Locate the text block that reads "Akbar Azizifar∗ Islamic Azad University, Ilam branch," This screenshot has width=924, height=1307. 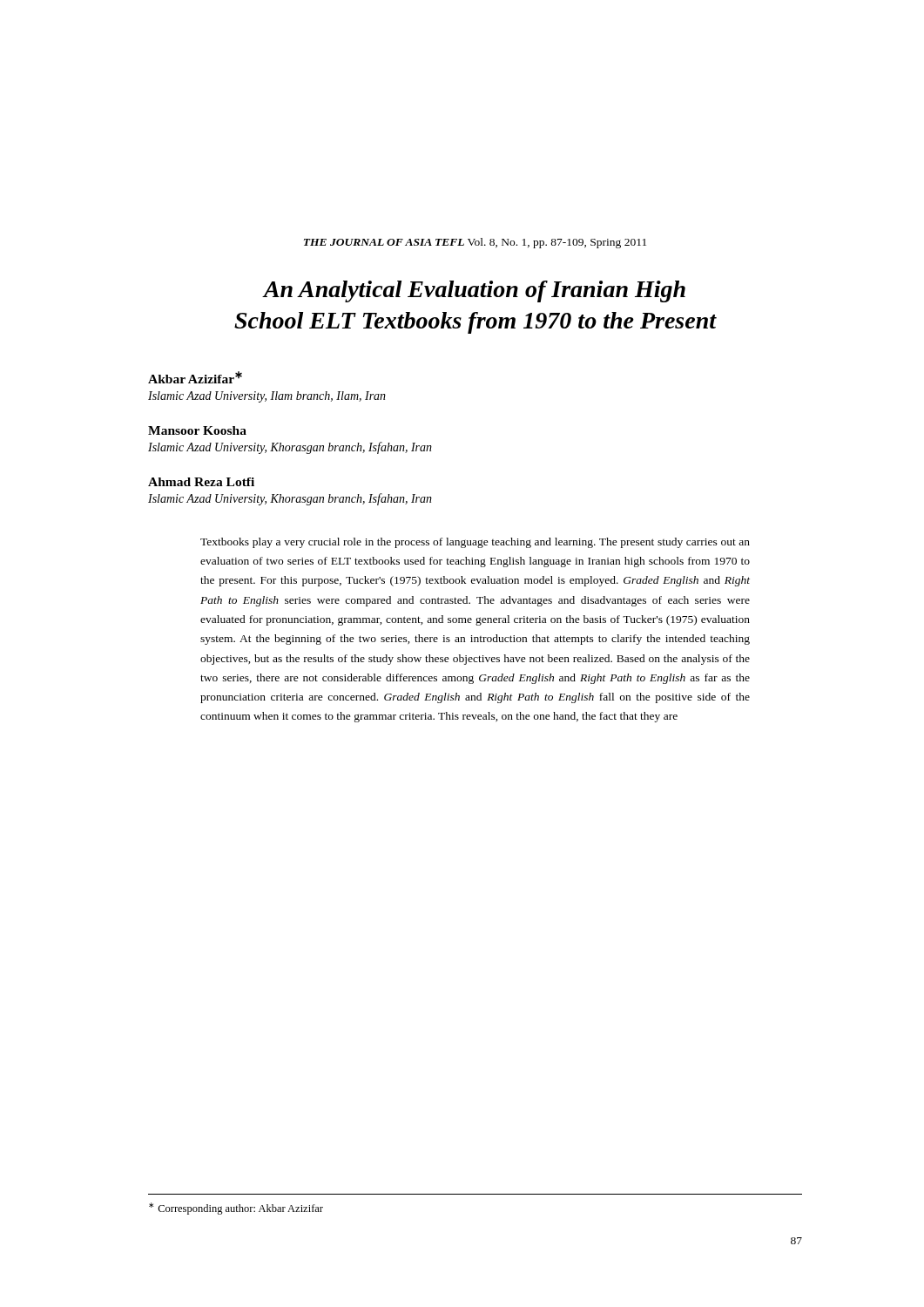tap(195, 377)
